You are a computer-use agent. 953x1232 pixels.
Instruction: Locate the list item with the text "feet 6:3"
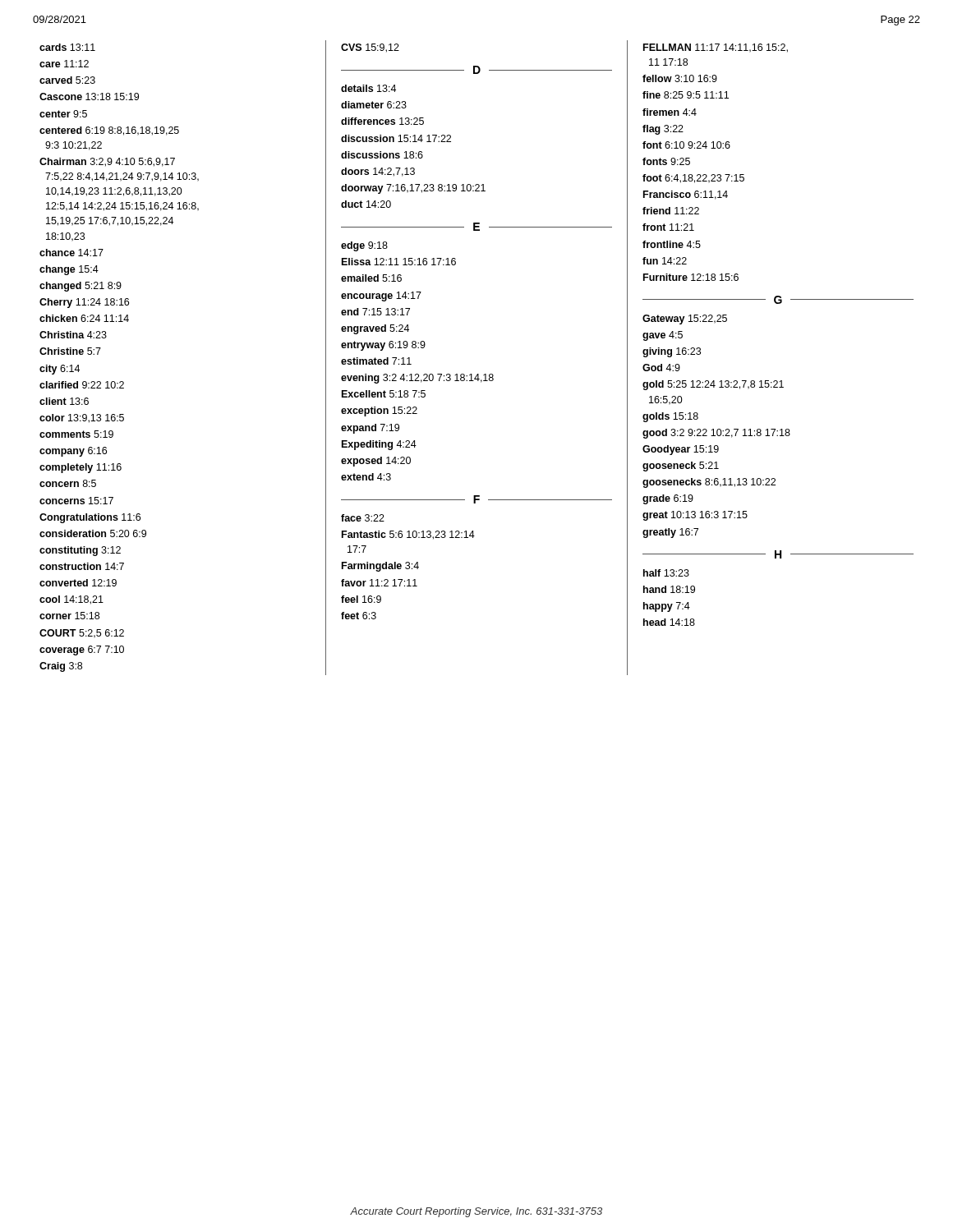(x=359, y=616)
